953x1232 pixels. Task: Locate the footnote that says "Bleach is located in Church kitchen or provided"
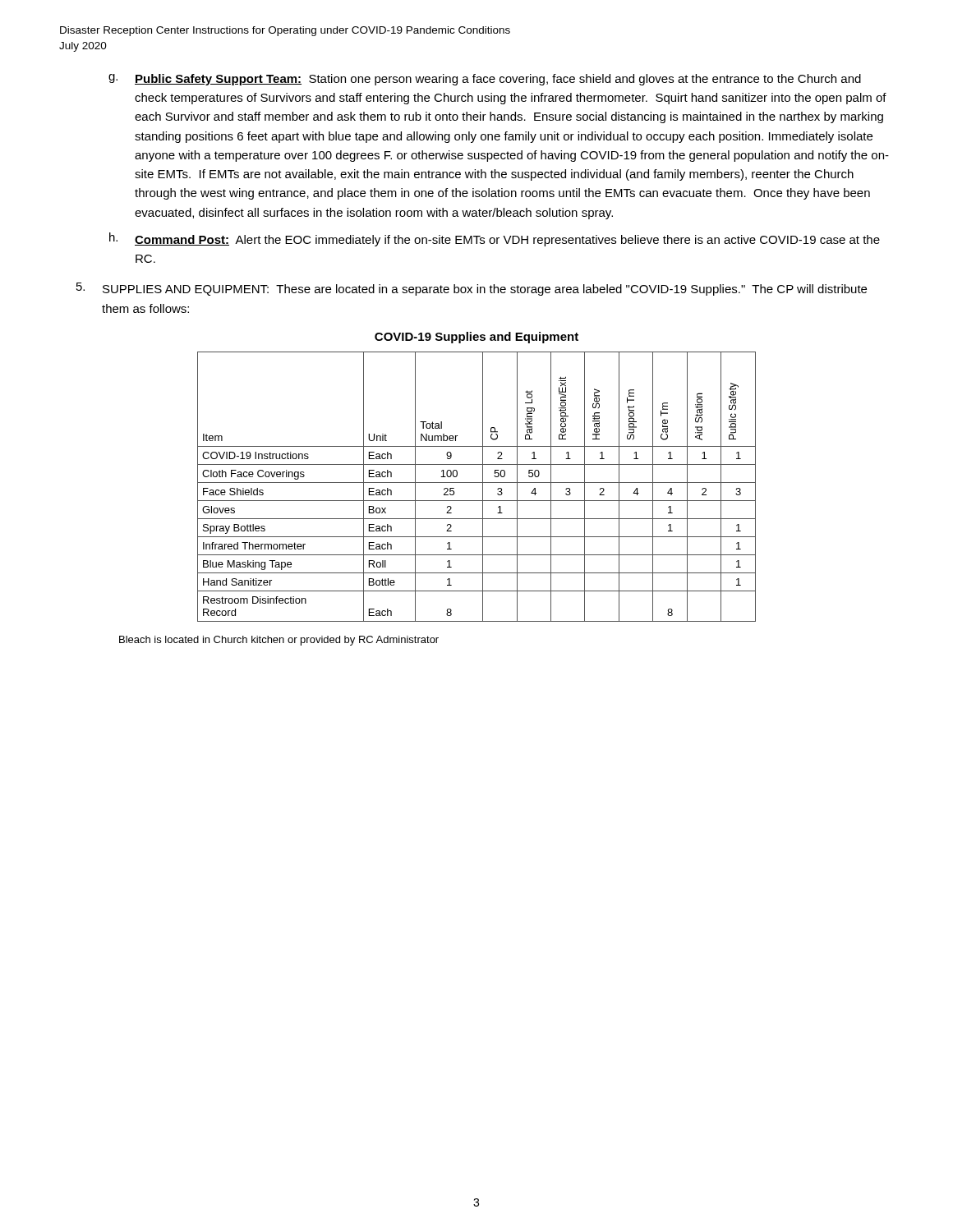click(x=279, y=639)
